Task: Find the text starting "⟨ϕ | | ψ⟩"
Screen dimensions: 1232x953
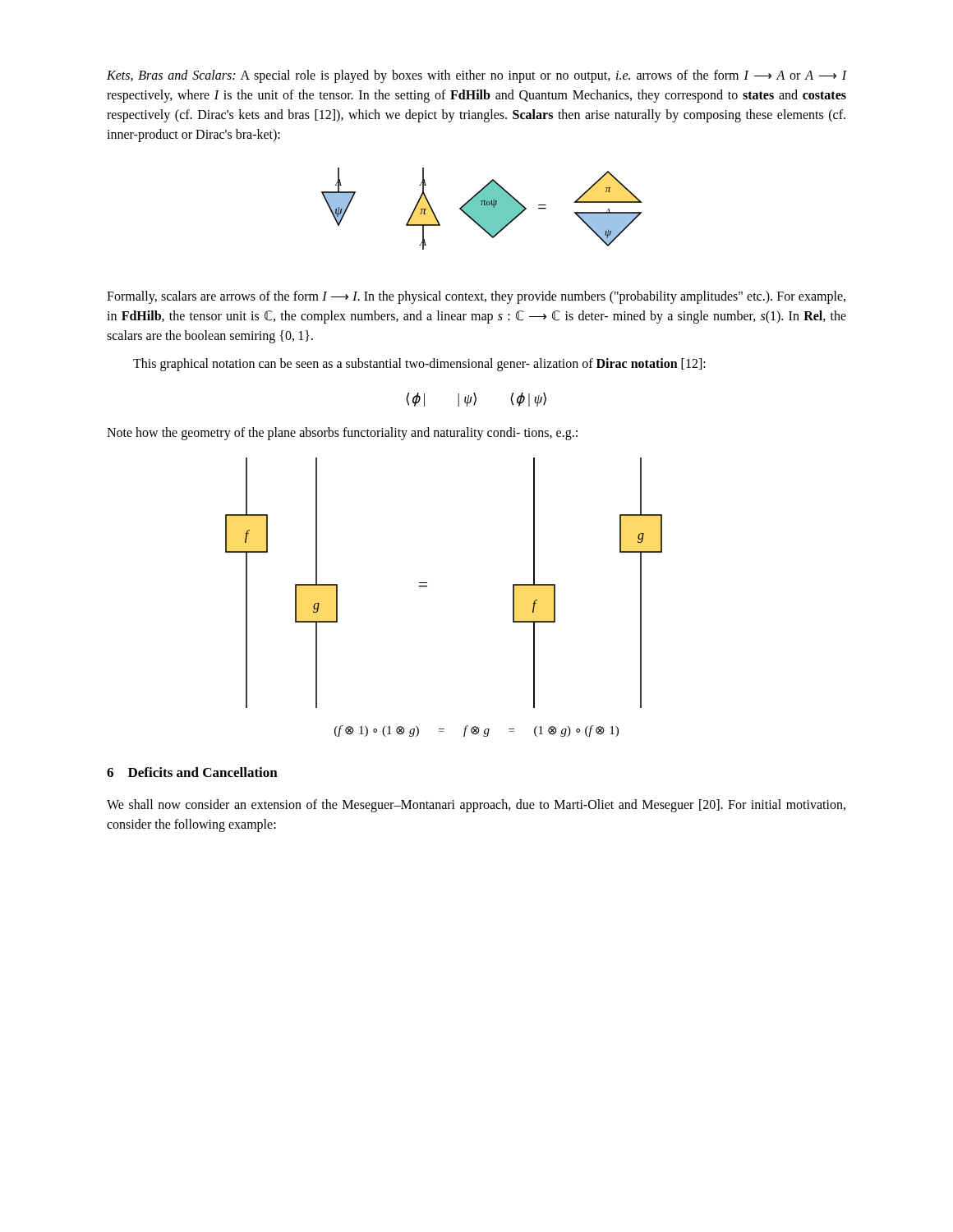Action: 476,399
